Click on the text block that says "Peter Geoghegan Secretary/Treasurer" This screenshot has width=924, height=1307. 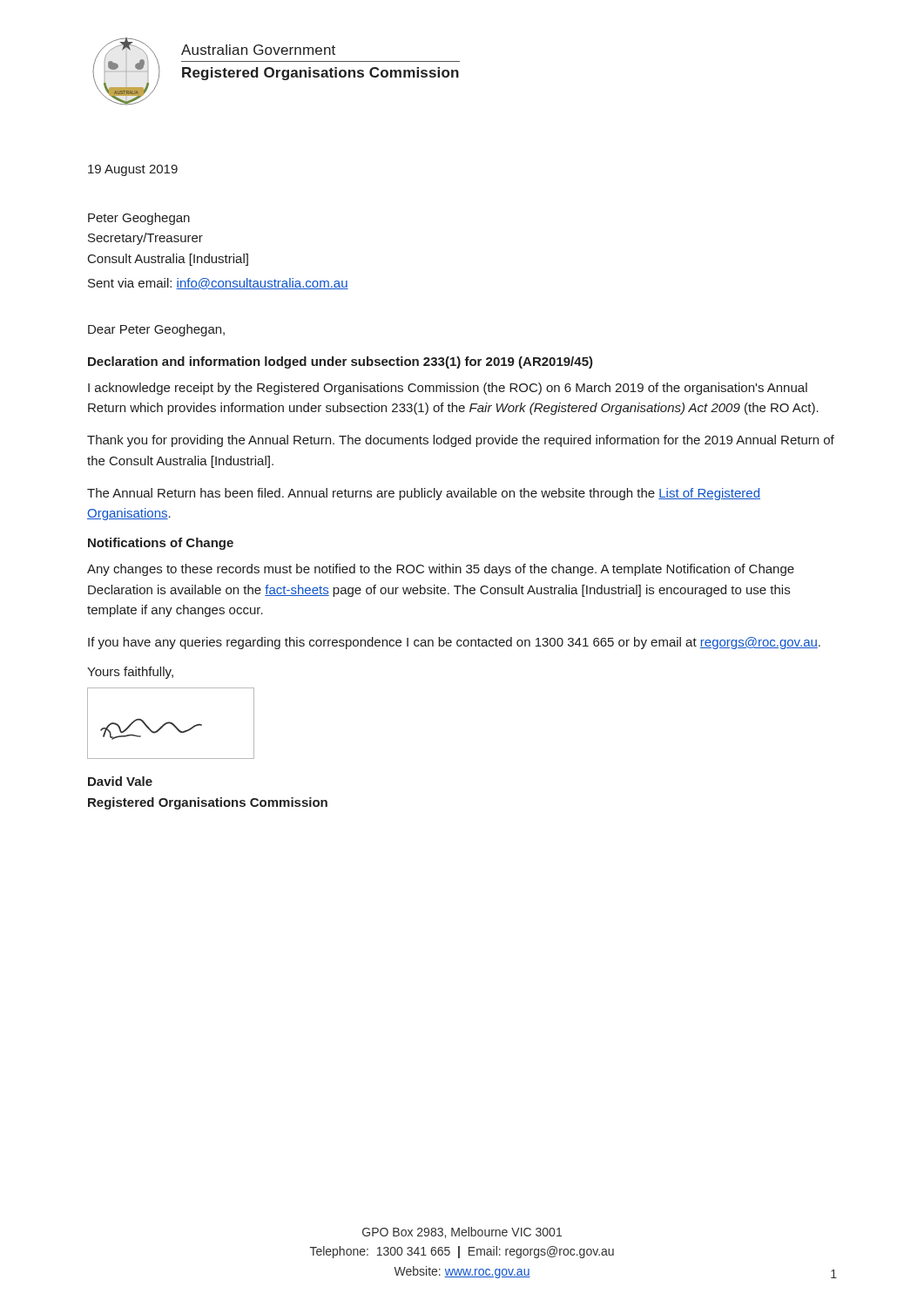pyautogui.click(x=168, y=238)
